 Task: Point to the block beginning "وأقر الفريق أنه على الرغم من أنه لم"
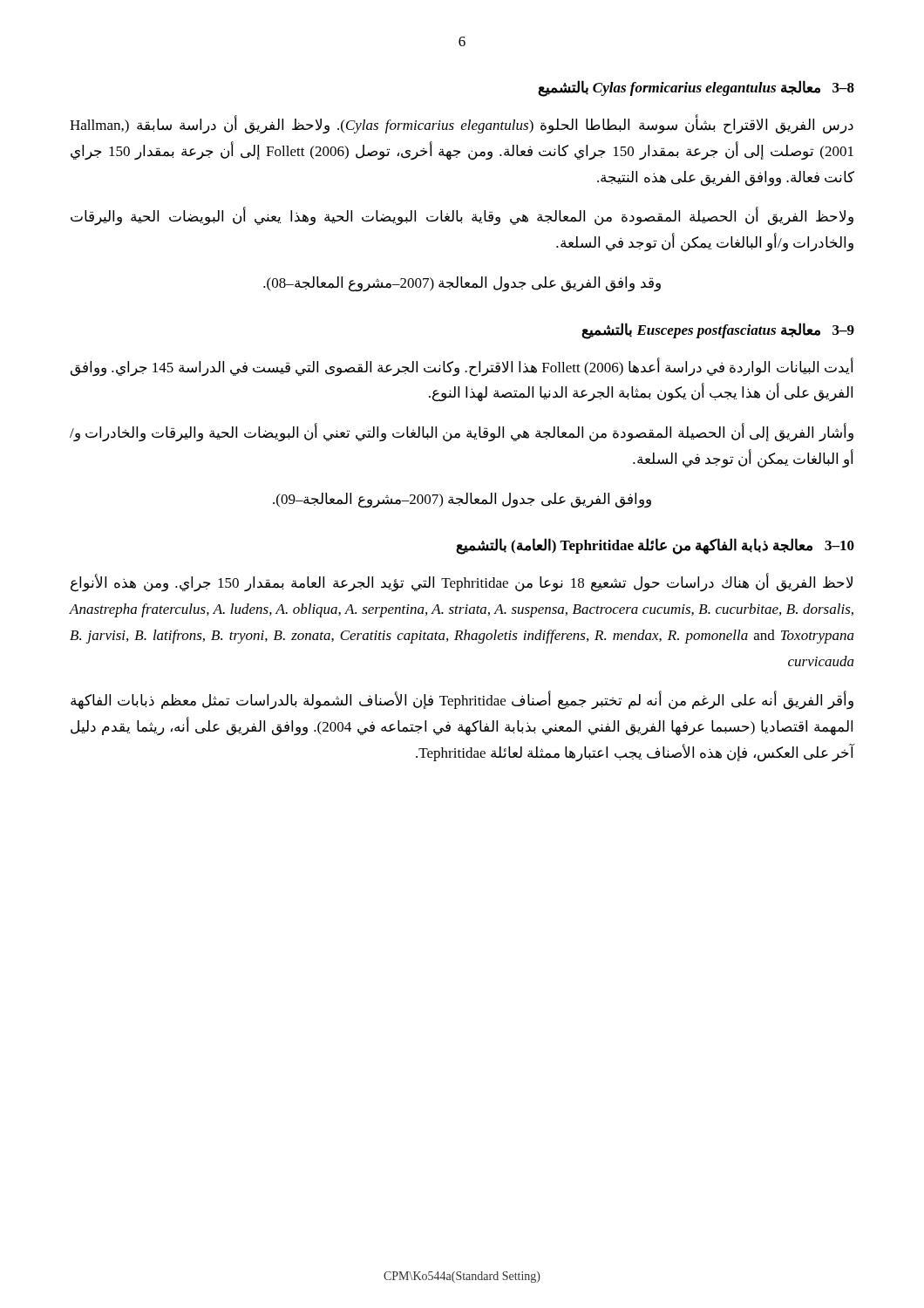pyautogui.click(x=462, y=727)
